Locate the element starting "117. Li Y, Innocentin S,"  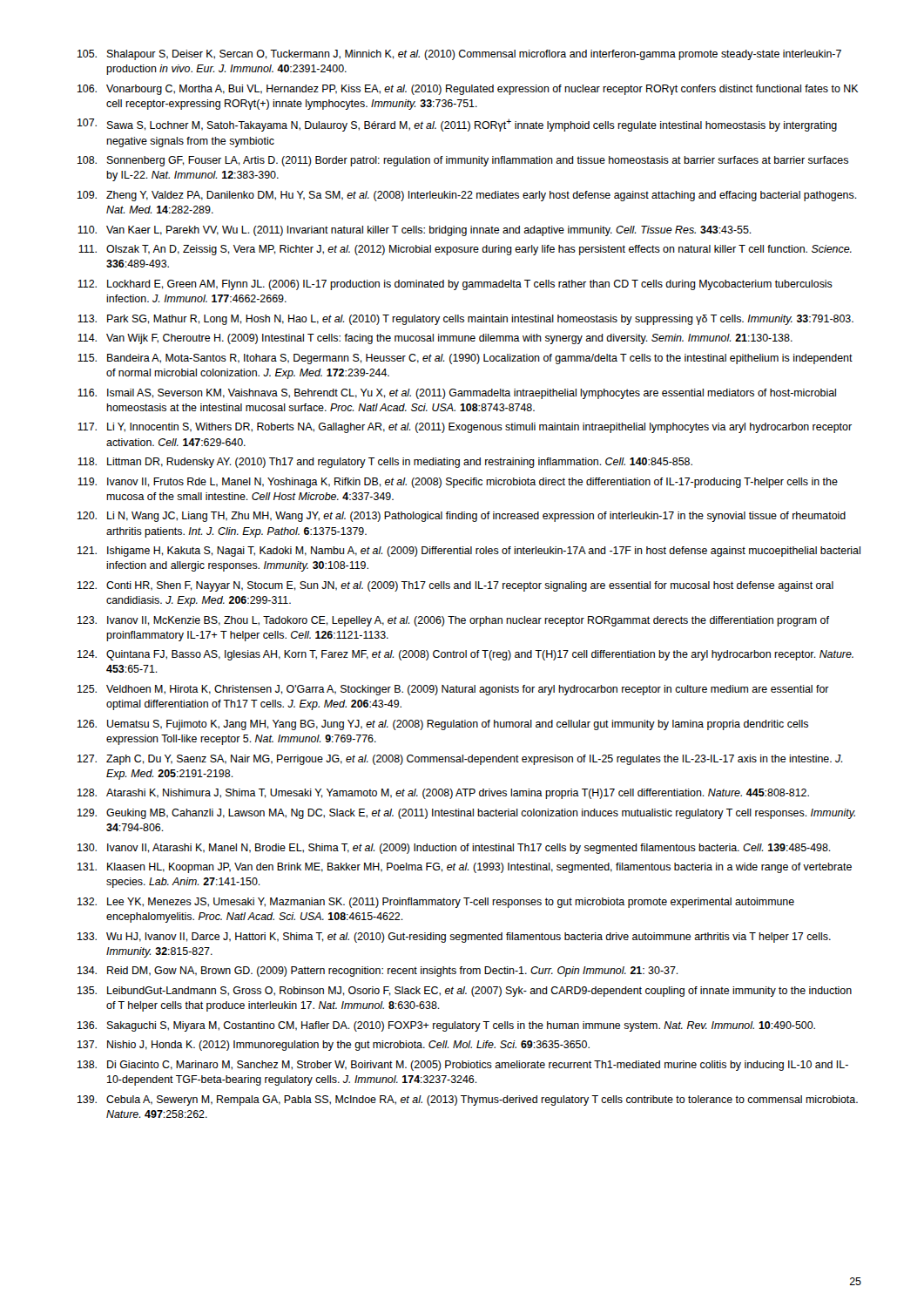point(462,435)
